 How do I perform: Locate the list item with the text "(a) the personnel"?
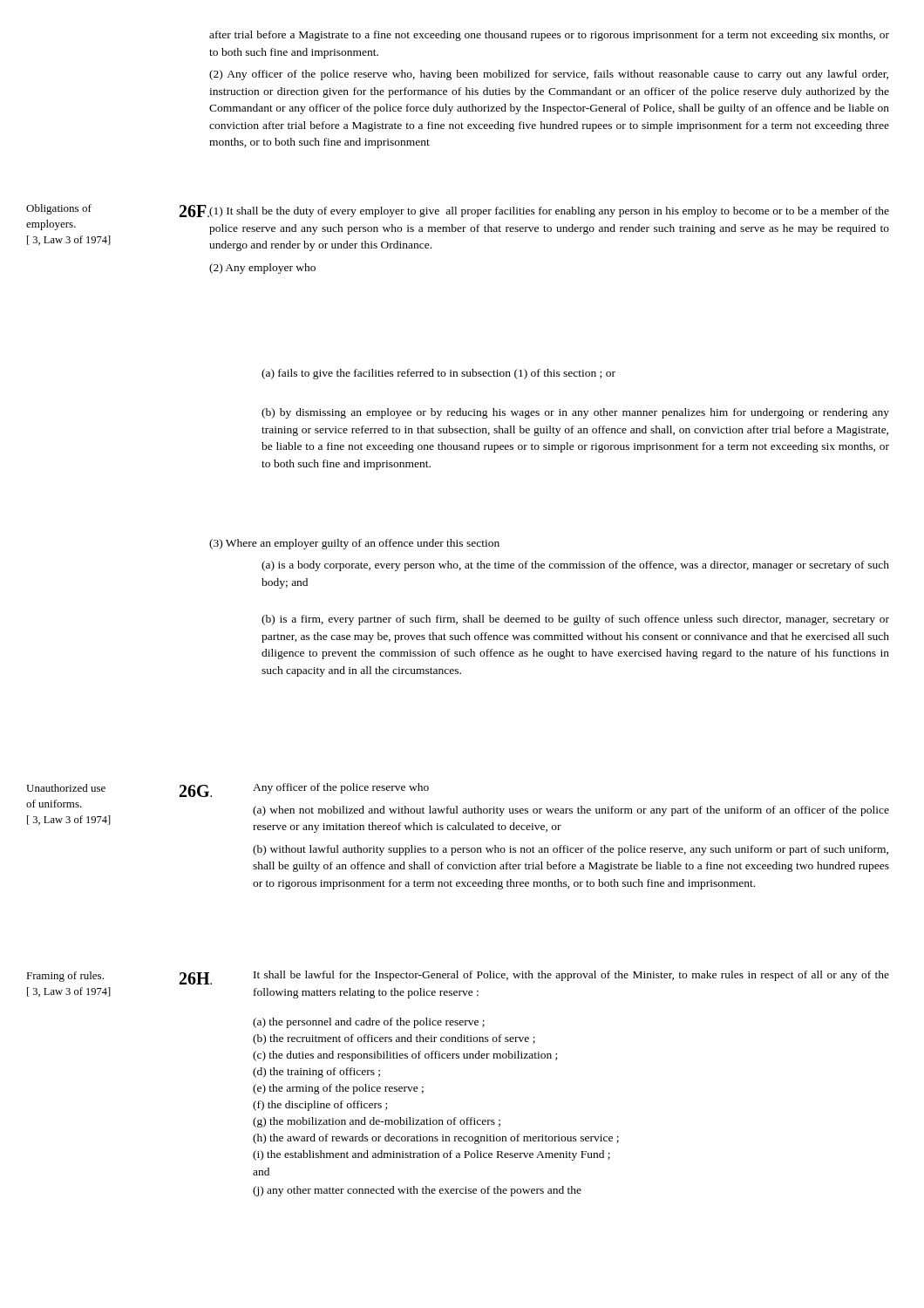[369, 1023]
